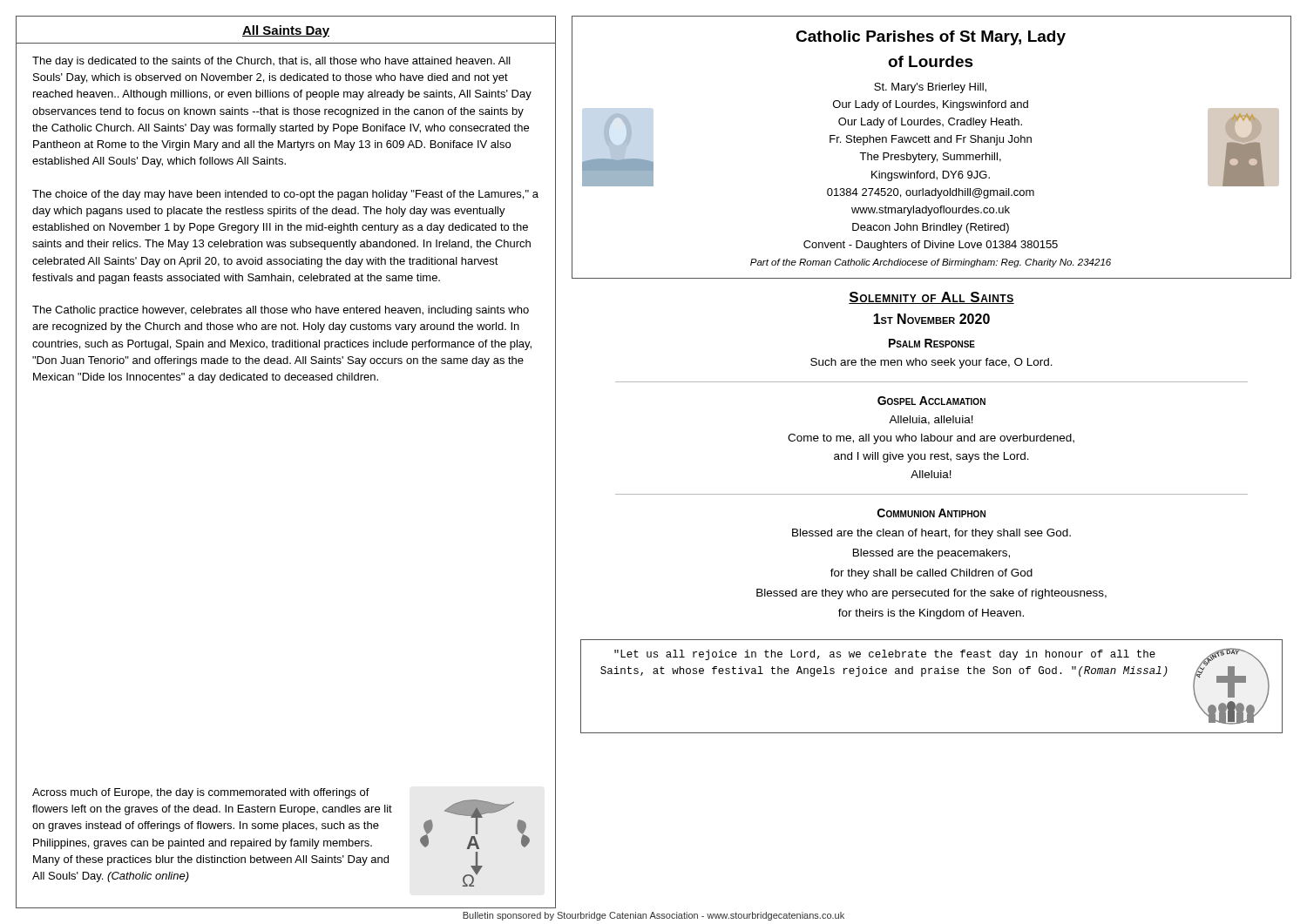Find the text block starting "Such are the men who seek your"
1307x924 pixels.
pos(931,362)
